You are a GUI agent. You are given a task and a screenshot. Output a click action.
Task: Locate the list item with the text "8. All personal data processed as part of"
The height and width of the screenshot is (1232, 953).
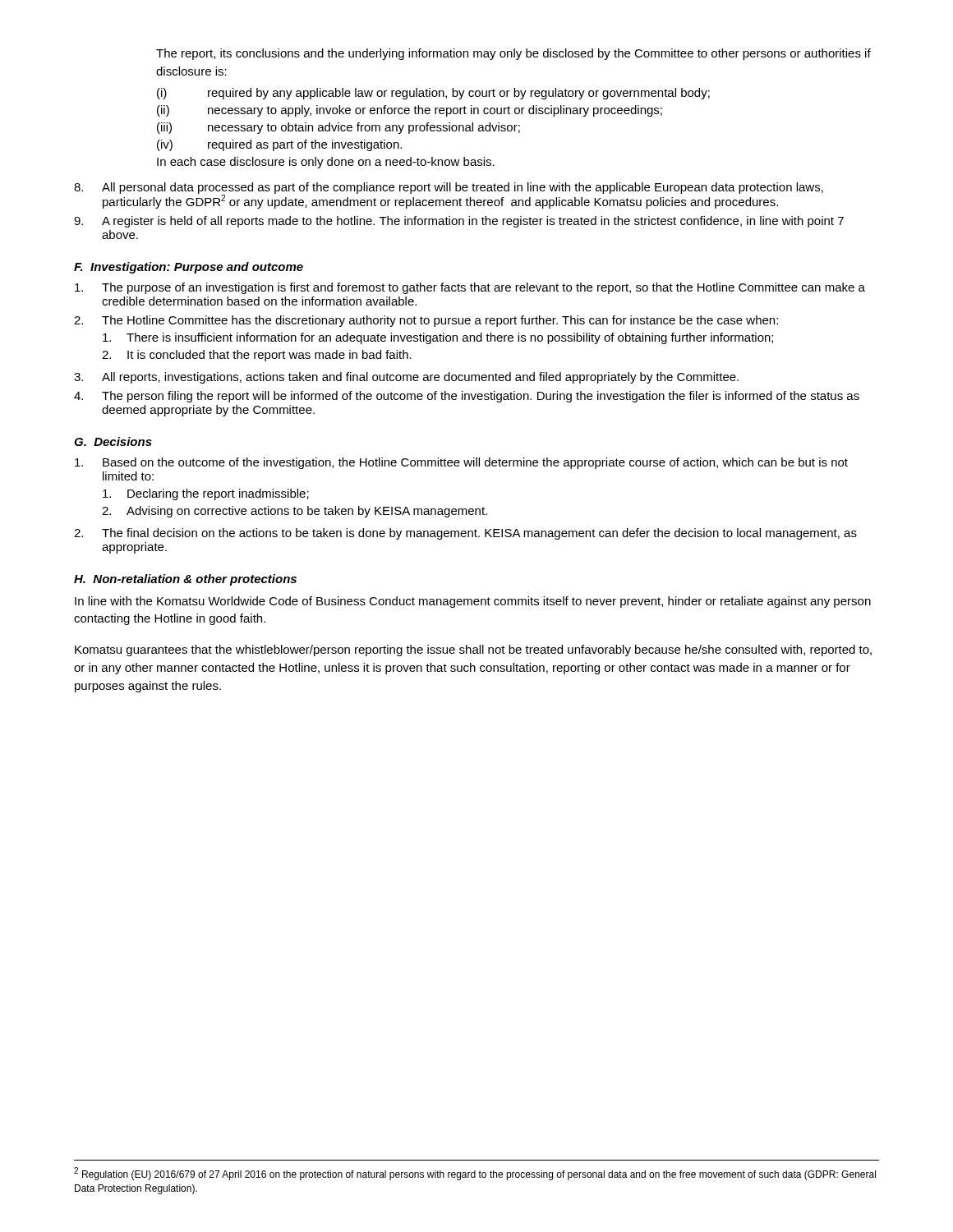(476, 194)
